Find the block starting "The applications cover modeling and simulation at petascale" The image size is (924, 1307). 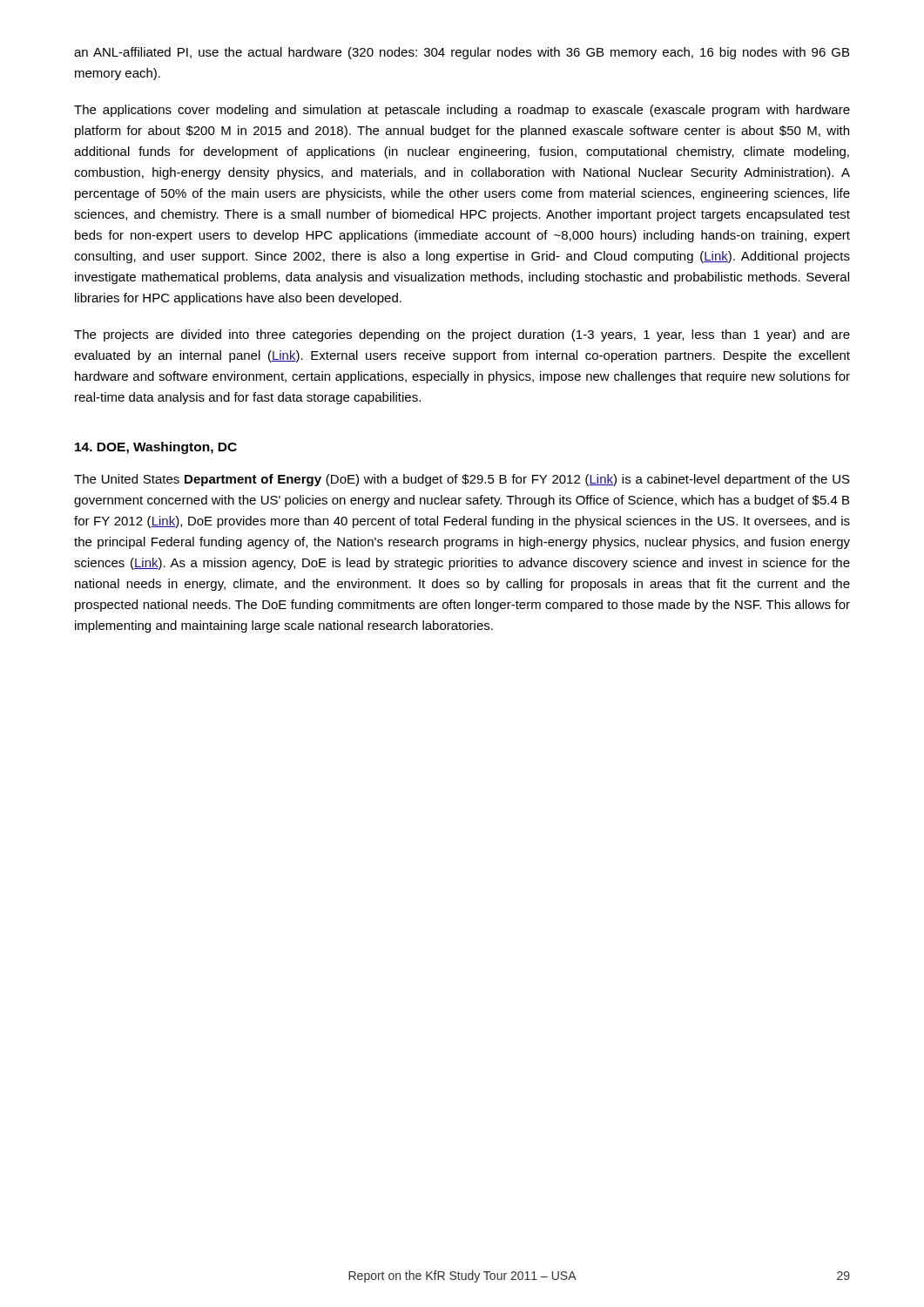click(x=462, y=203)
